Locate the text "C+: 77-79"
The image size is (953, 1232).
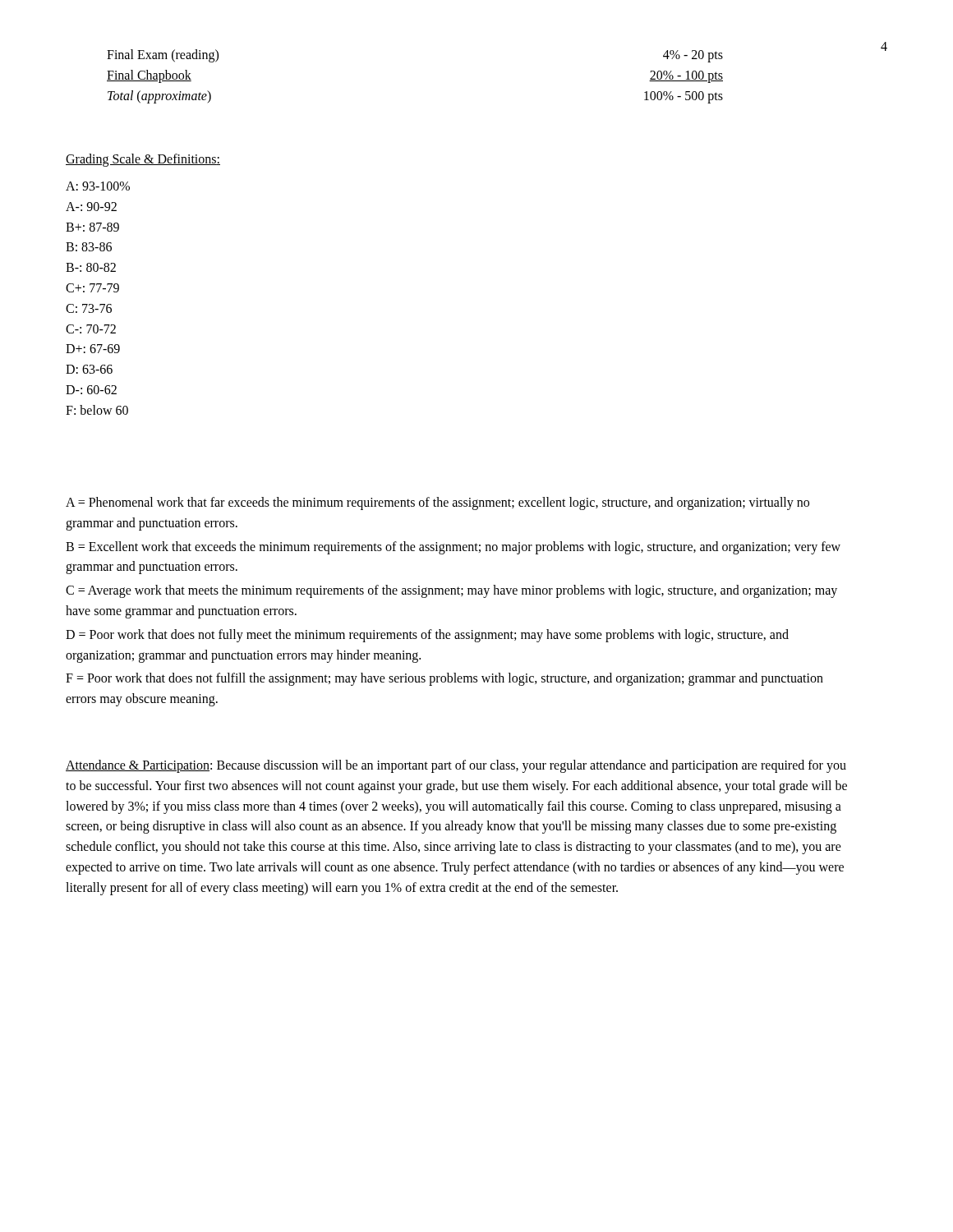93,288
